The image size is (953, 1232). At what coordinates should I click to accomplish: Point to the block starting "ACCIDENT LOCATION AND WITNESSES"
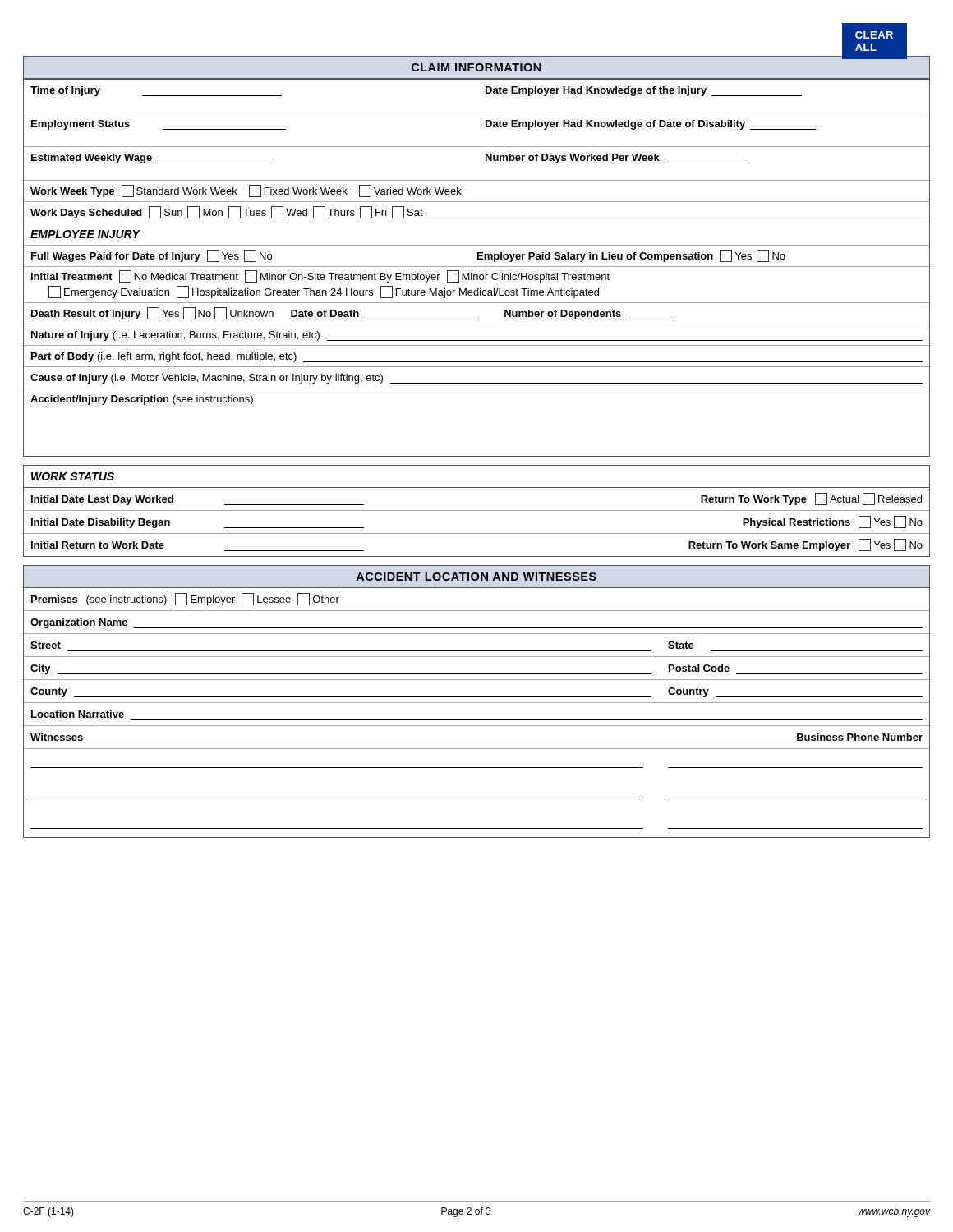476,577
